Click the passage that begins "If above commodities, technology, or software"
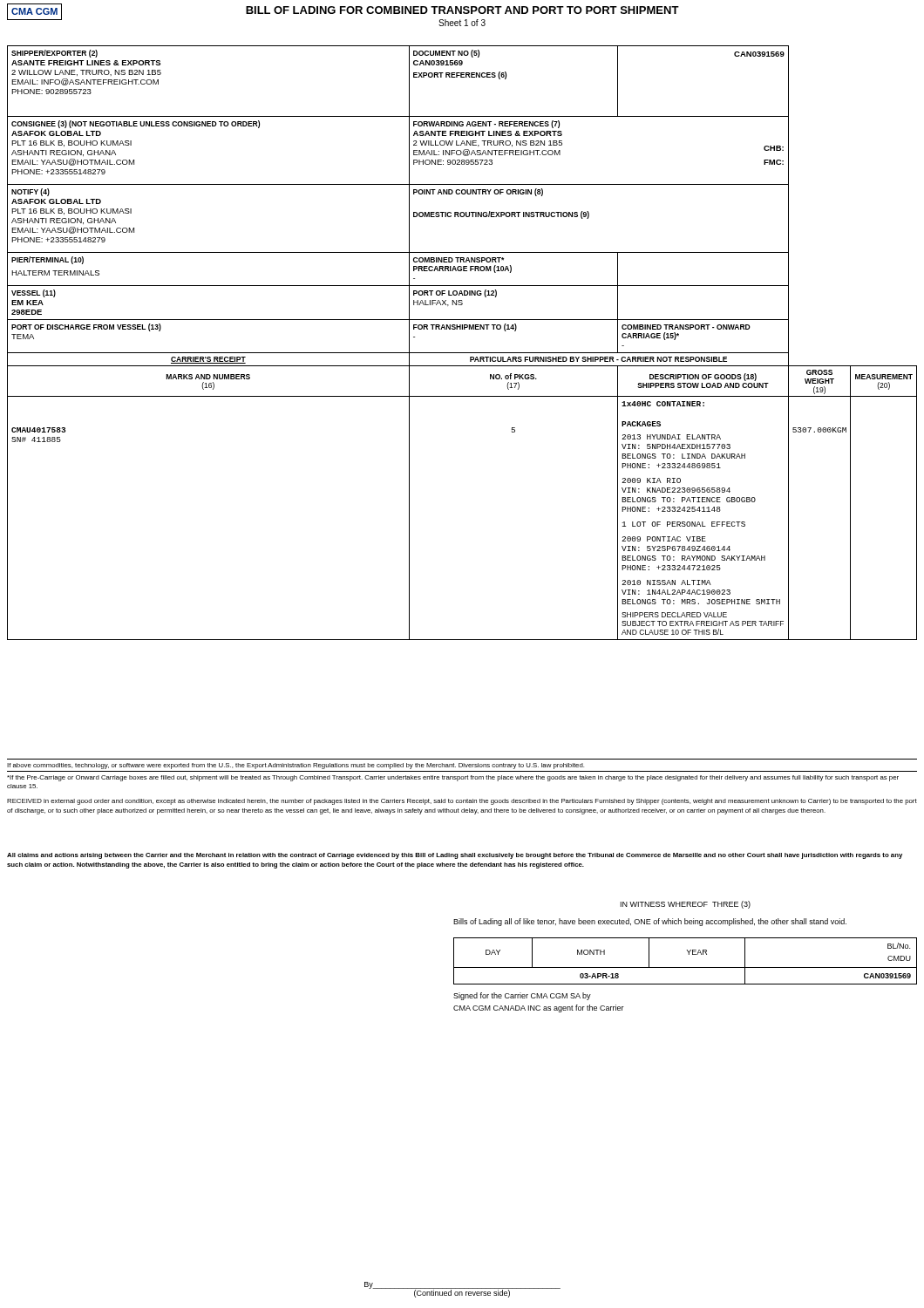 coord(296,765)
